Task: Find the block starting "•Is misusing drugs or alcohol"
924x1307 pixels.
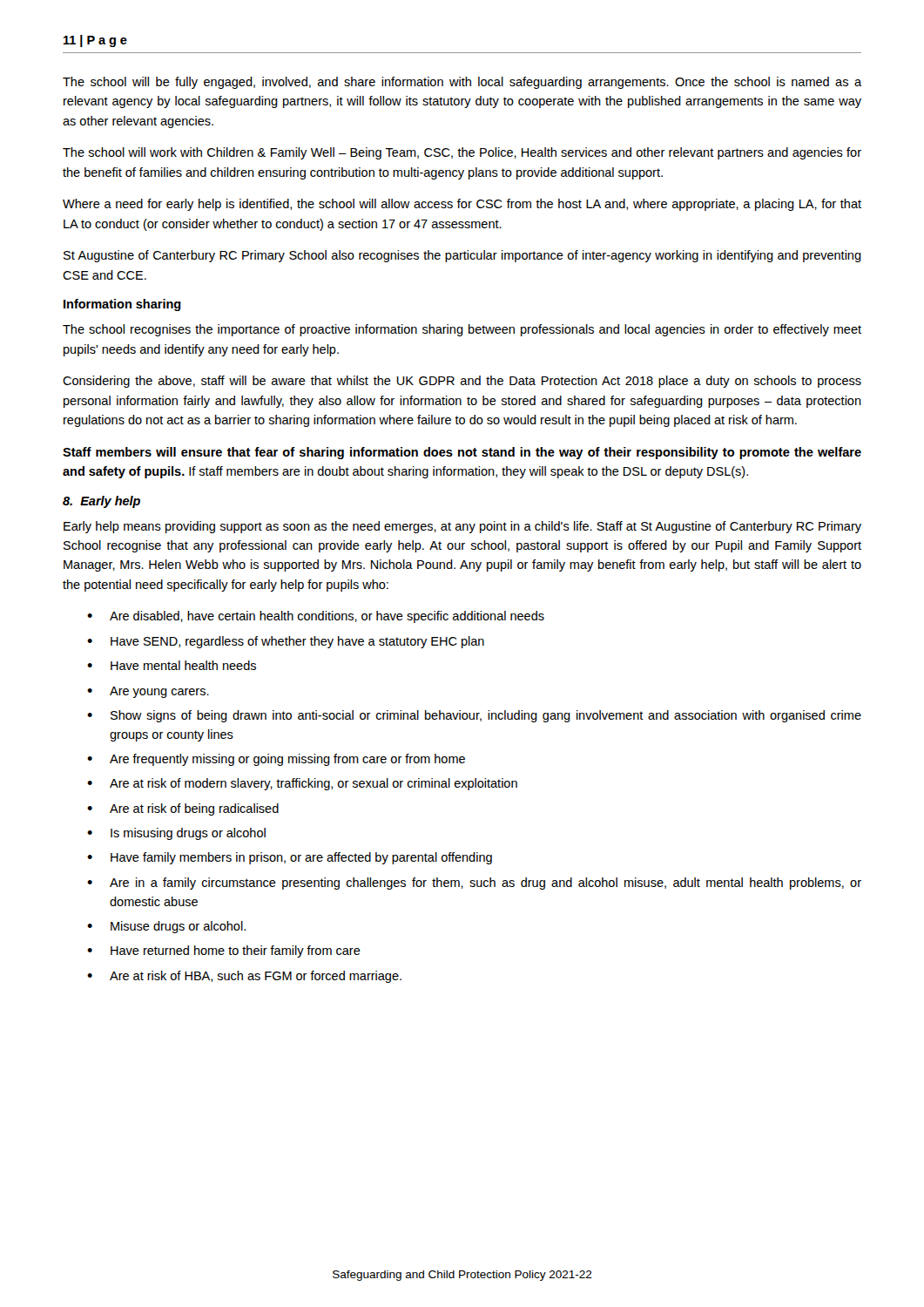Action: point(176,834)
